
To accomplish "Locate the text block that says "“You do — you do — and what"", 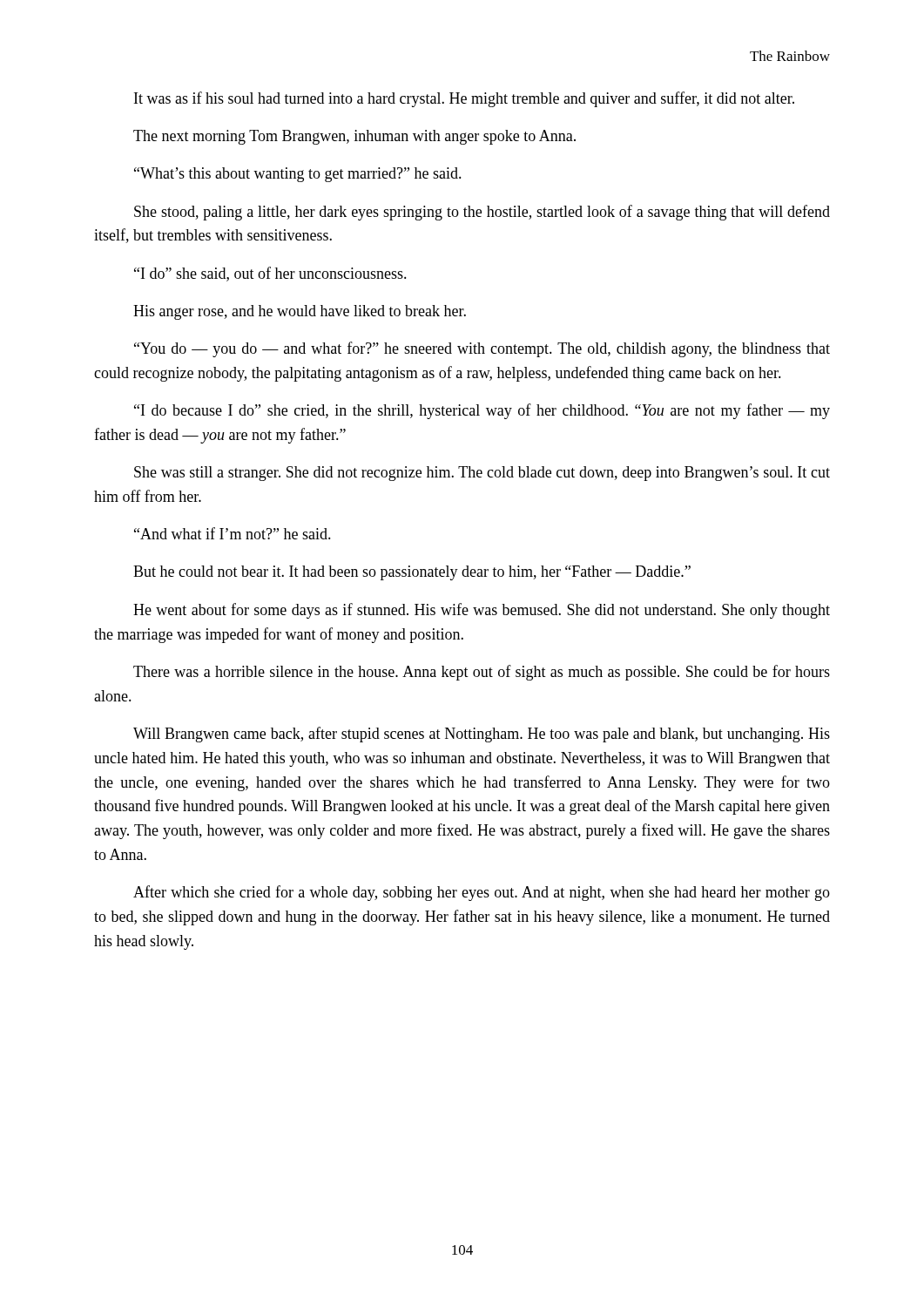I will [x=462, y=361].
